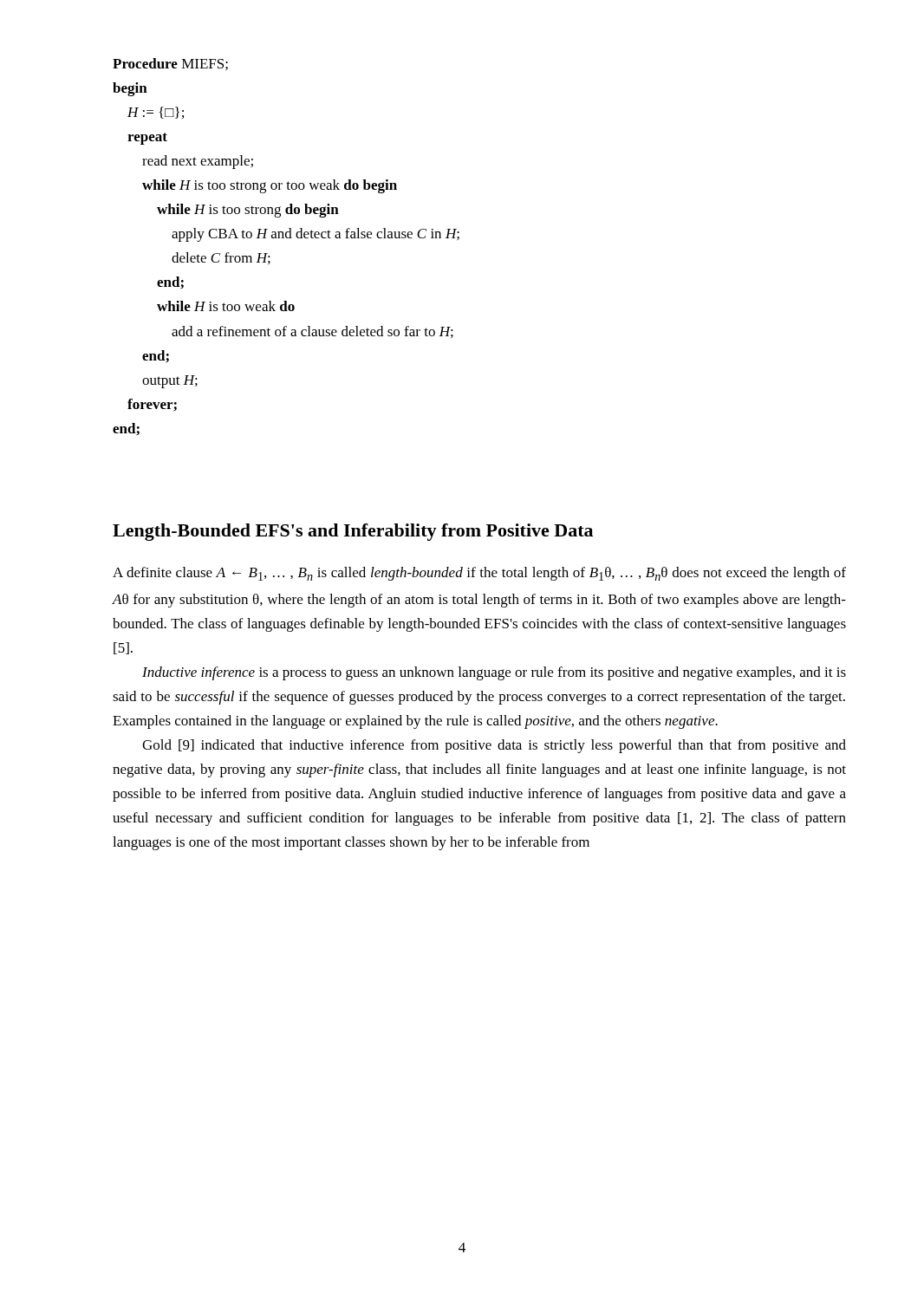924x1300 pixels.
Task: Click on the text block containing "A definite clause A ← B1, … ,"
Action: (x=479, y=708)
